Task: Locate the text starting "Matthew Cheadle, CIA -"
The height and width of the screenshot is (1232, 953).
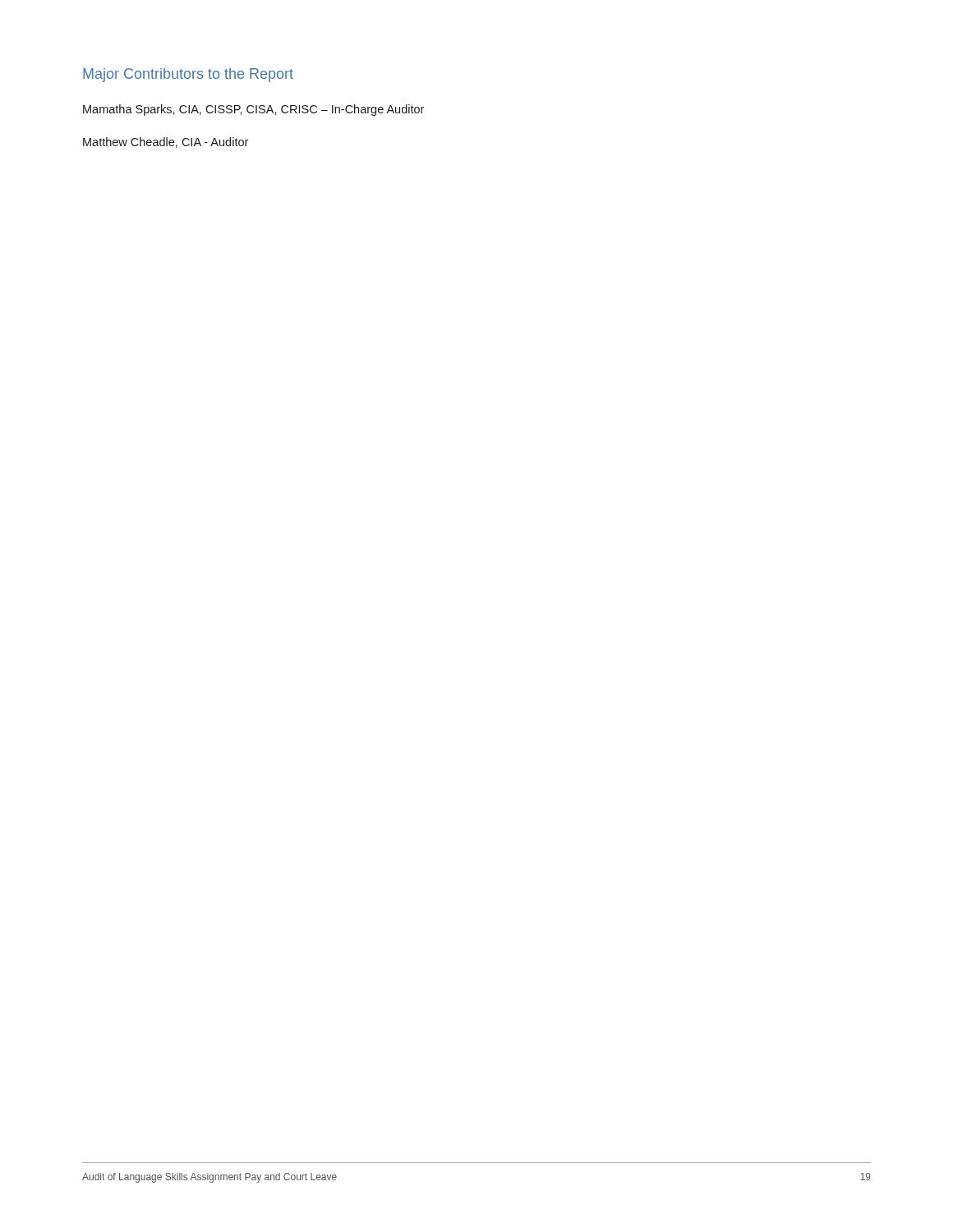Action: [165, 142]
